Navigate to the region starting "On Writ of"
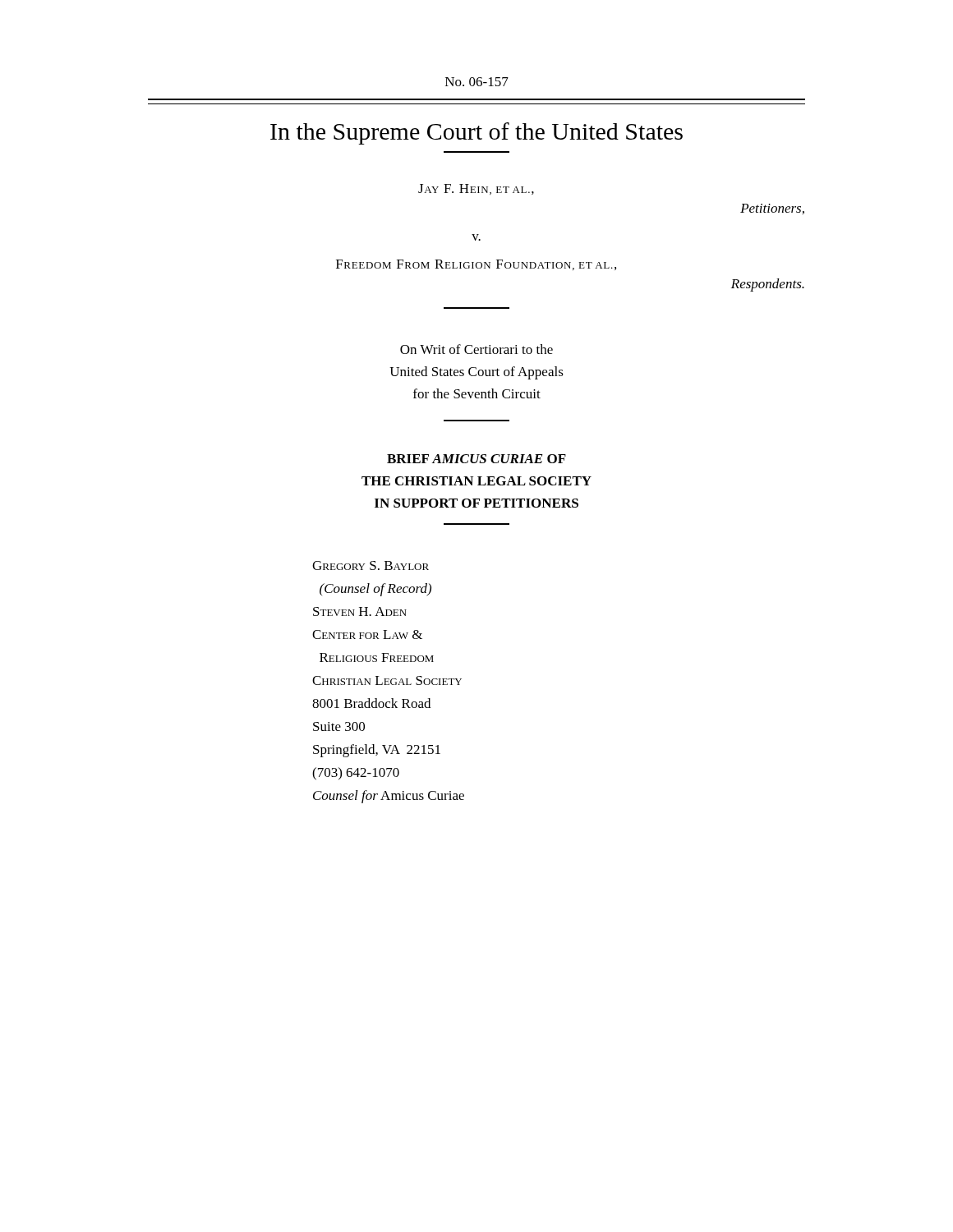953x1232 pixels. click(476, 371)
